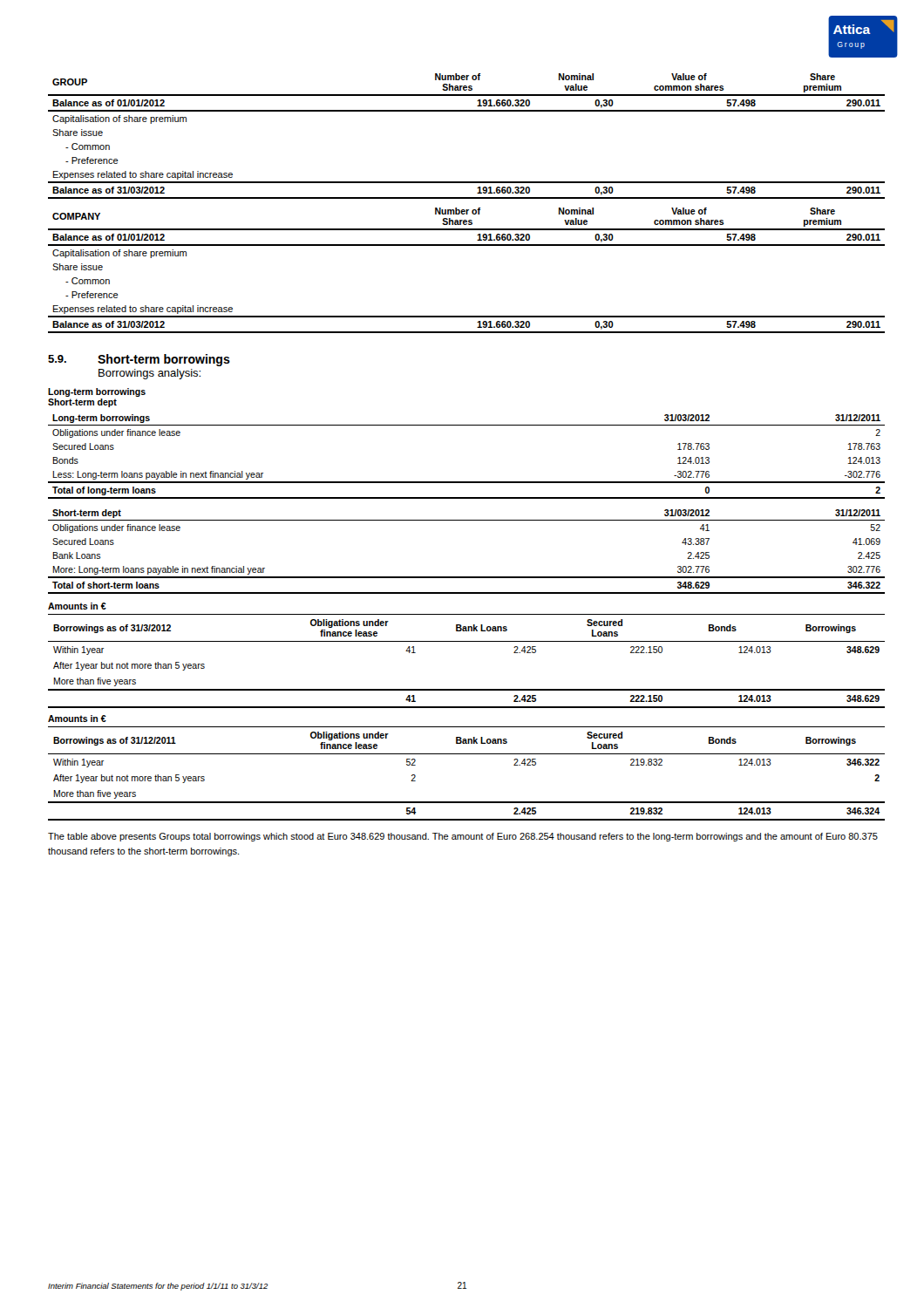Locate the text starting "5.9. Short-term borrowings Borrowings"

(x=139, y=366)
